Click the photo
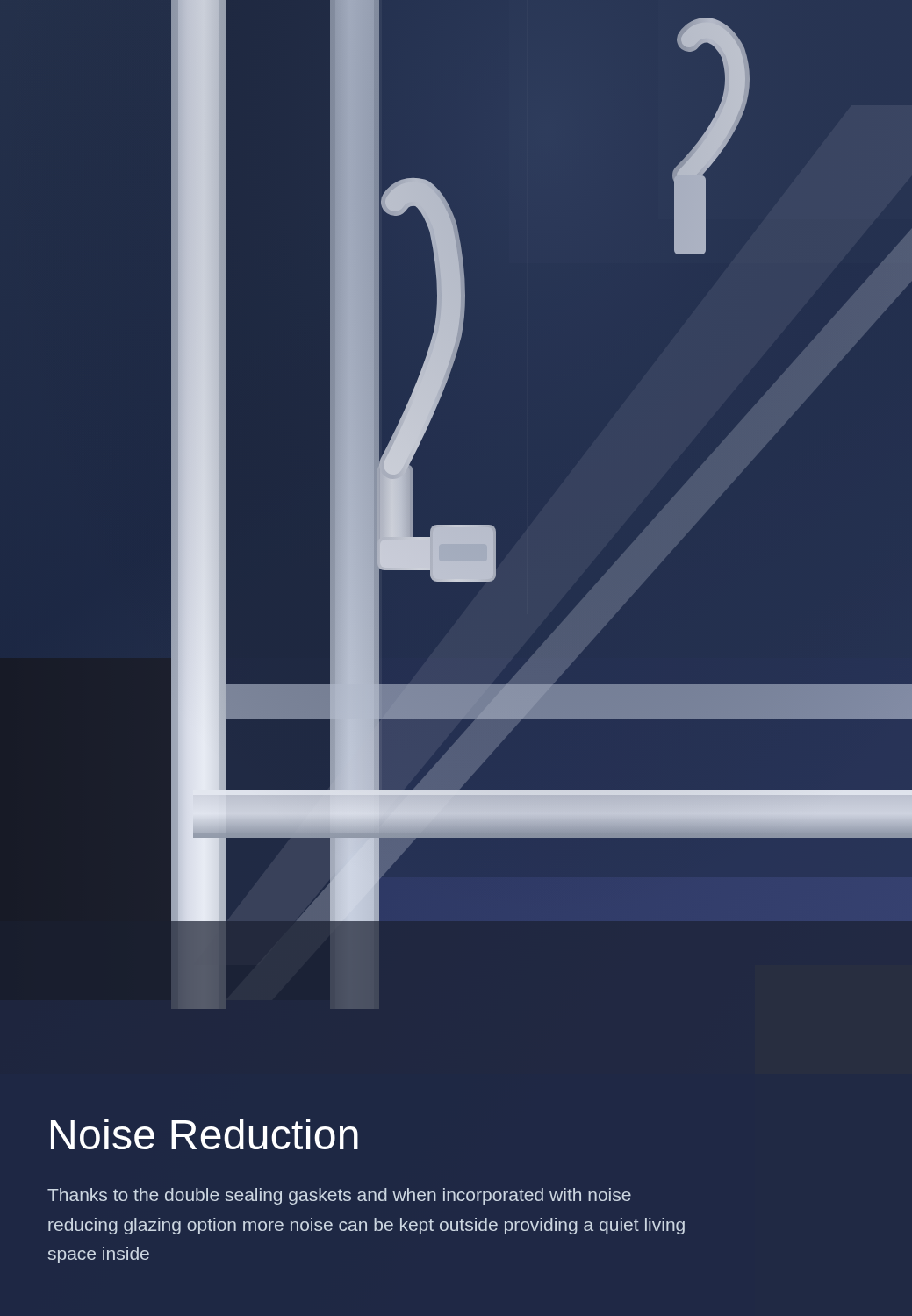Image resolution: width=912 pixels, height=1316 pixels. coord(456,658)
